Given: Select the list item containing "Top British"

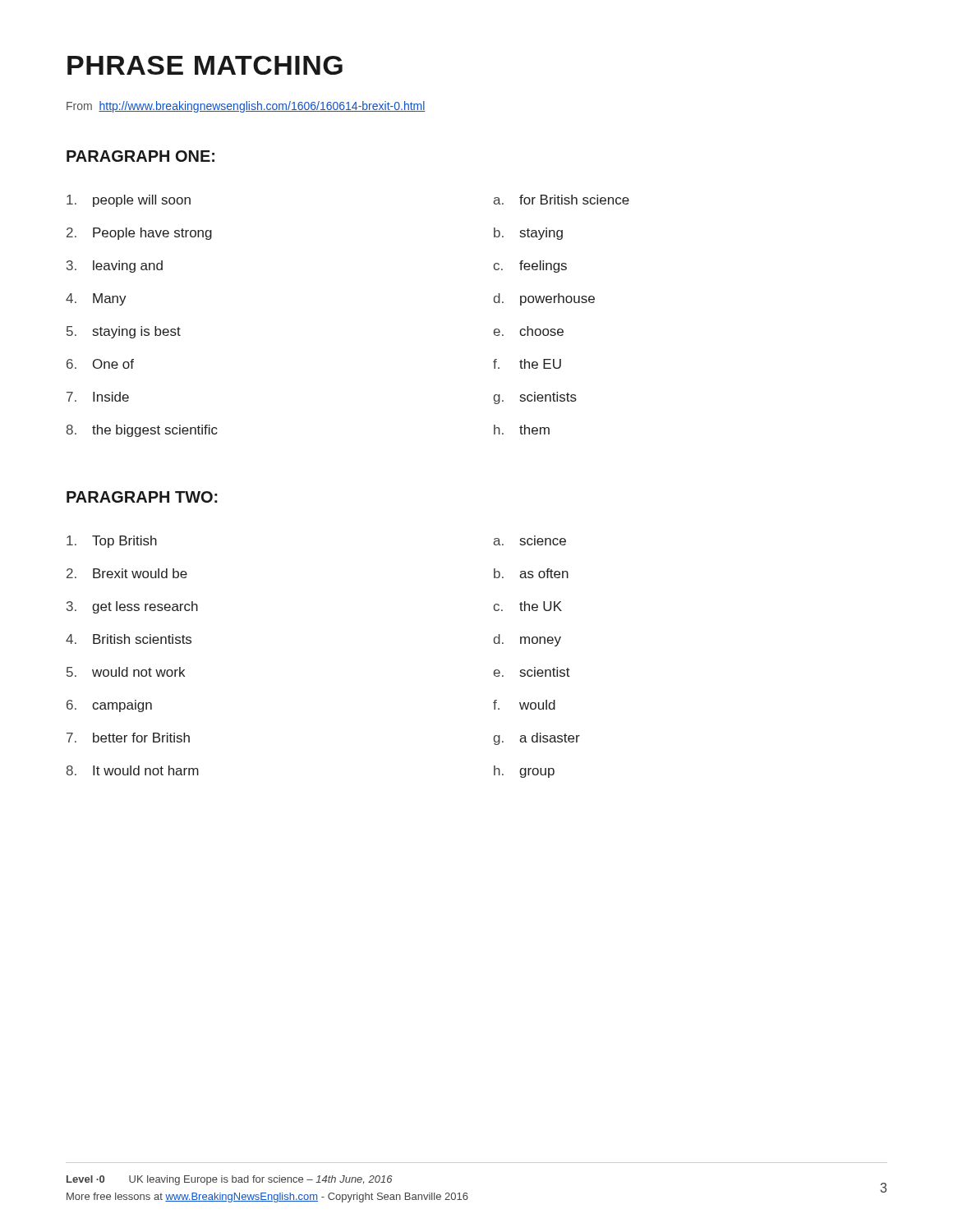Looking at the screenshot, I should coord(112,542).
